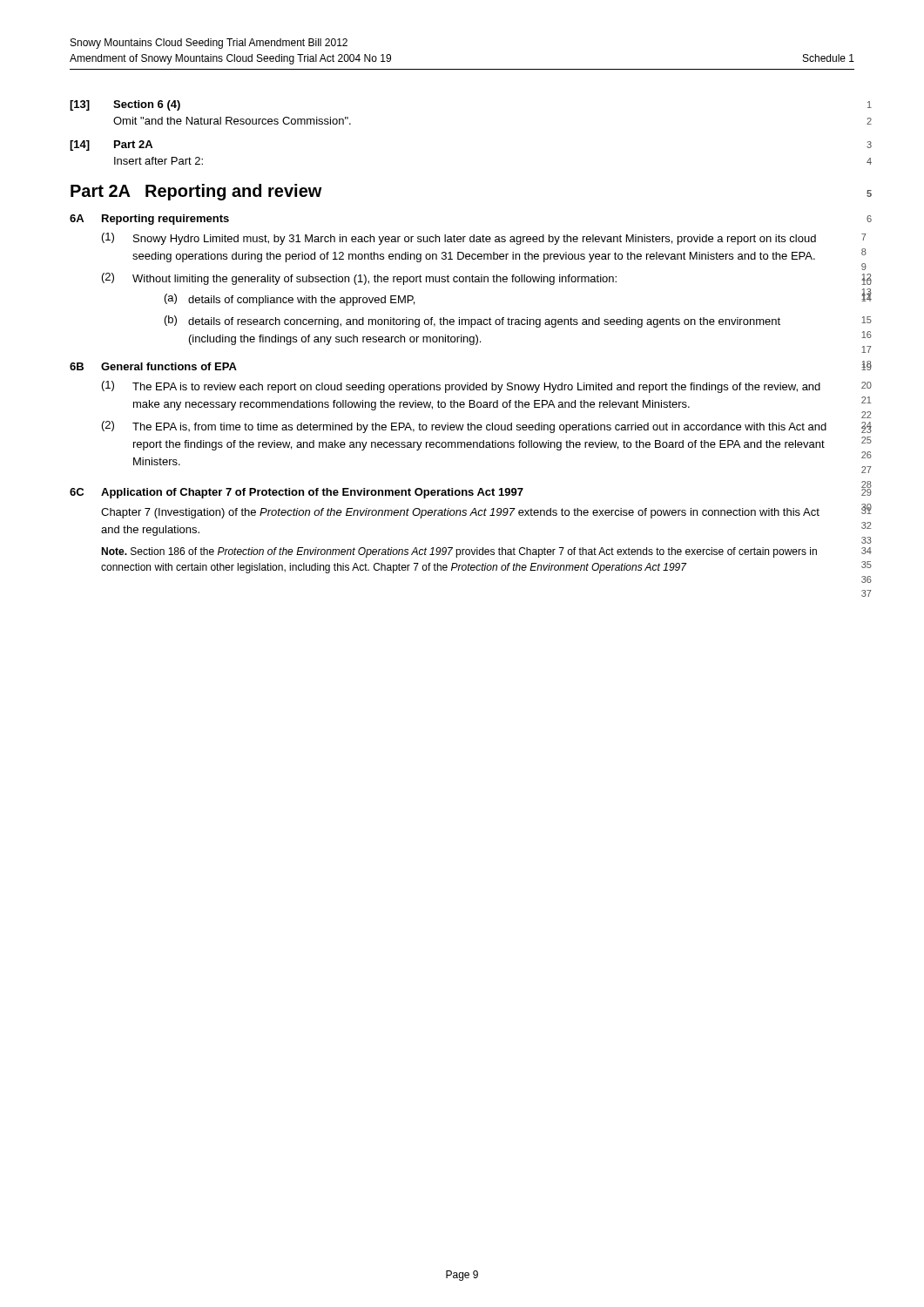Viewport: 924px width, 1307px height.
Task: Click where it says "6A Reporting requirements 6"
Action: point(149,220)
